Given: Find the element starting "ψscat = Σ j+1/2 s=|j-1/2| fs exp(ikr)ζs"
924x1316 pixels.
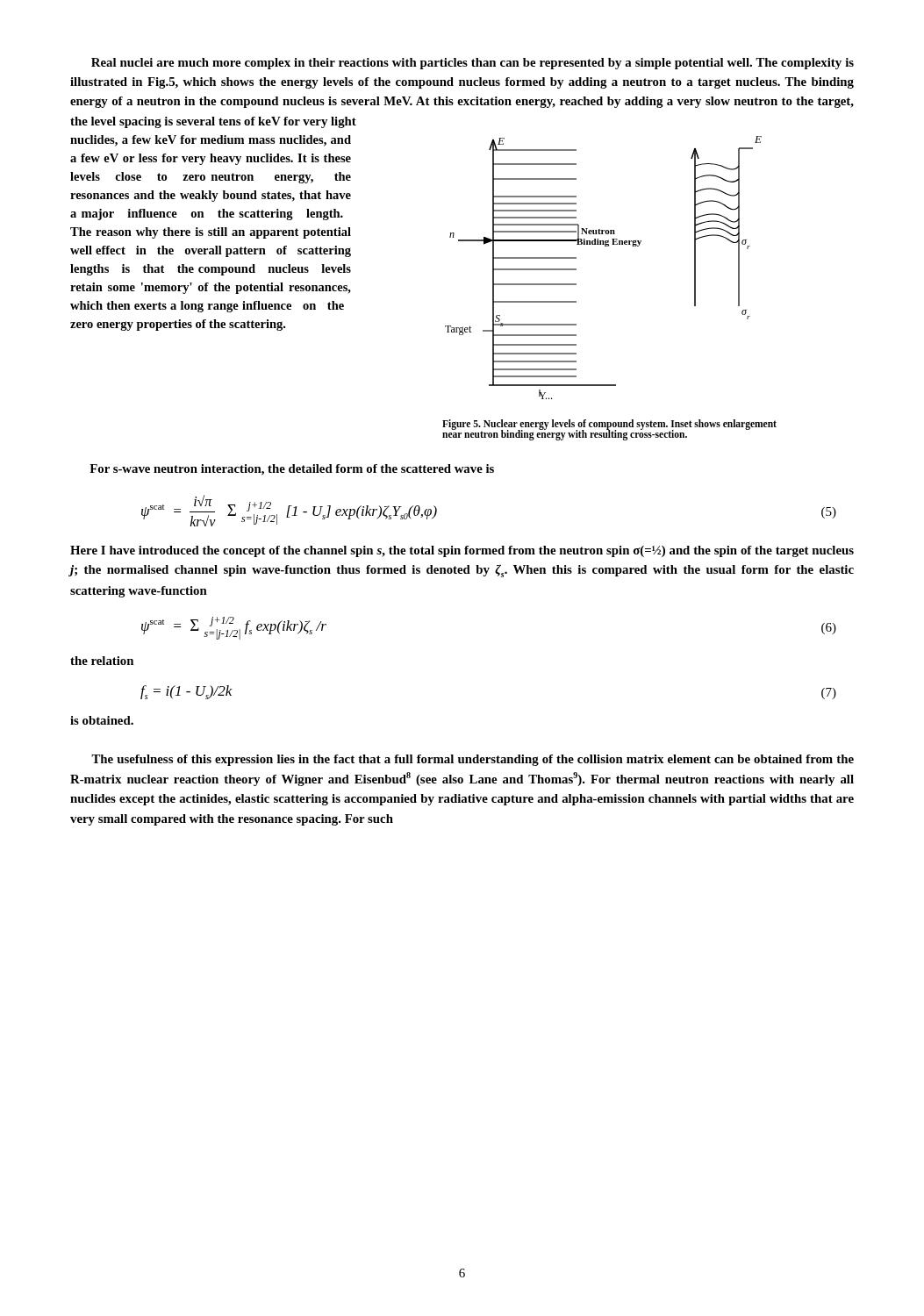Looking at the screenshot, I should click(240, 629).
